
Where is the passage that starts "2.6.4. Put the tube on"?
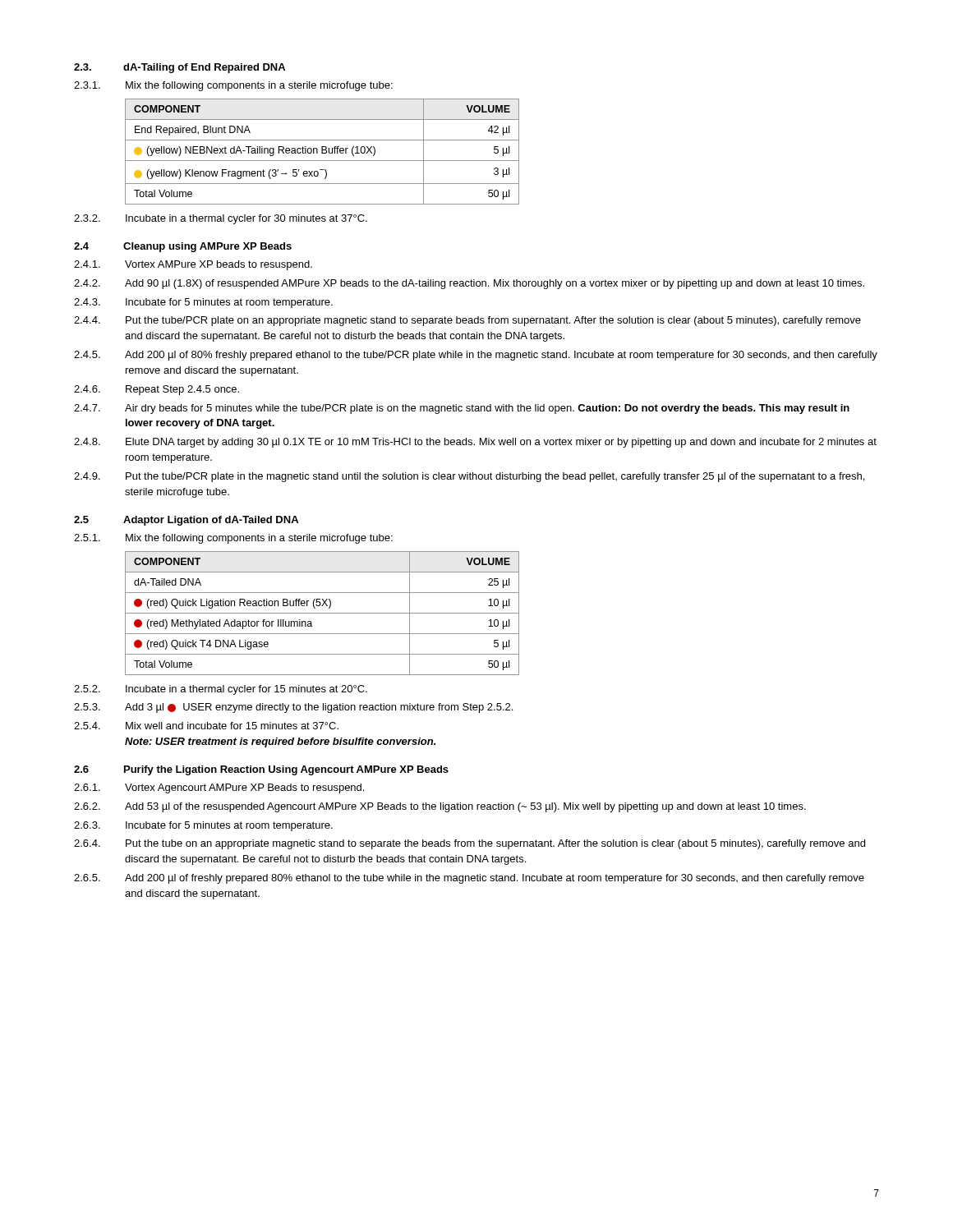click(476, 852)
